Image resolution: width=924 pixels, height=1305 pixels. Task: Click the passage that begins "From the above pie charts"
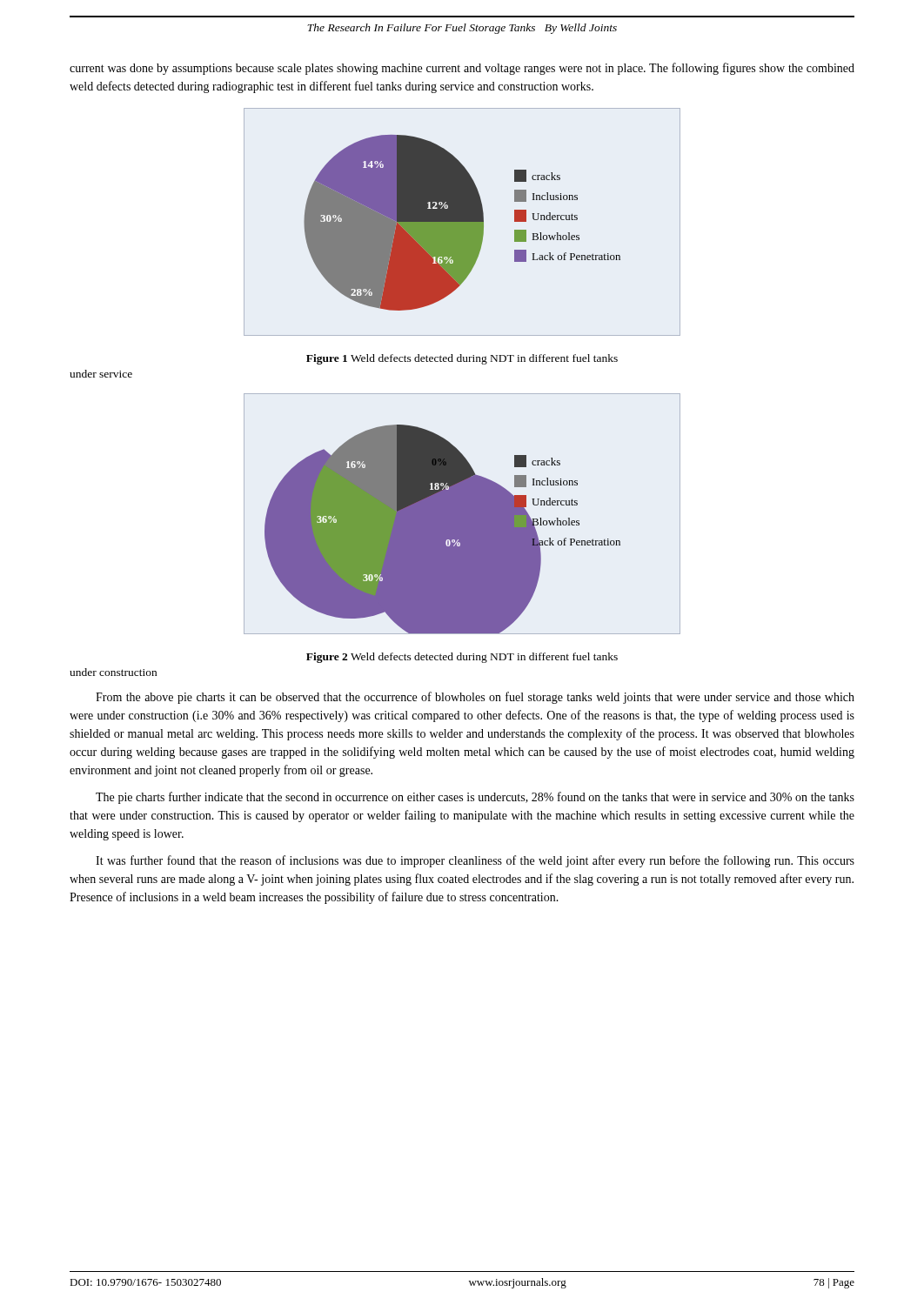pos(462,734)
